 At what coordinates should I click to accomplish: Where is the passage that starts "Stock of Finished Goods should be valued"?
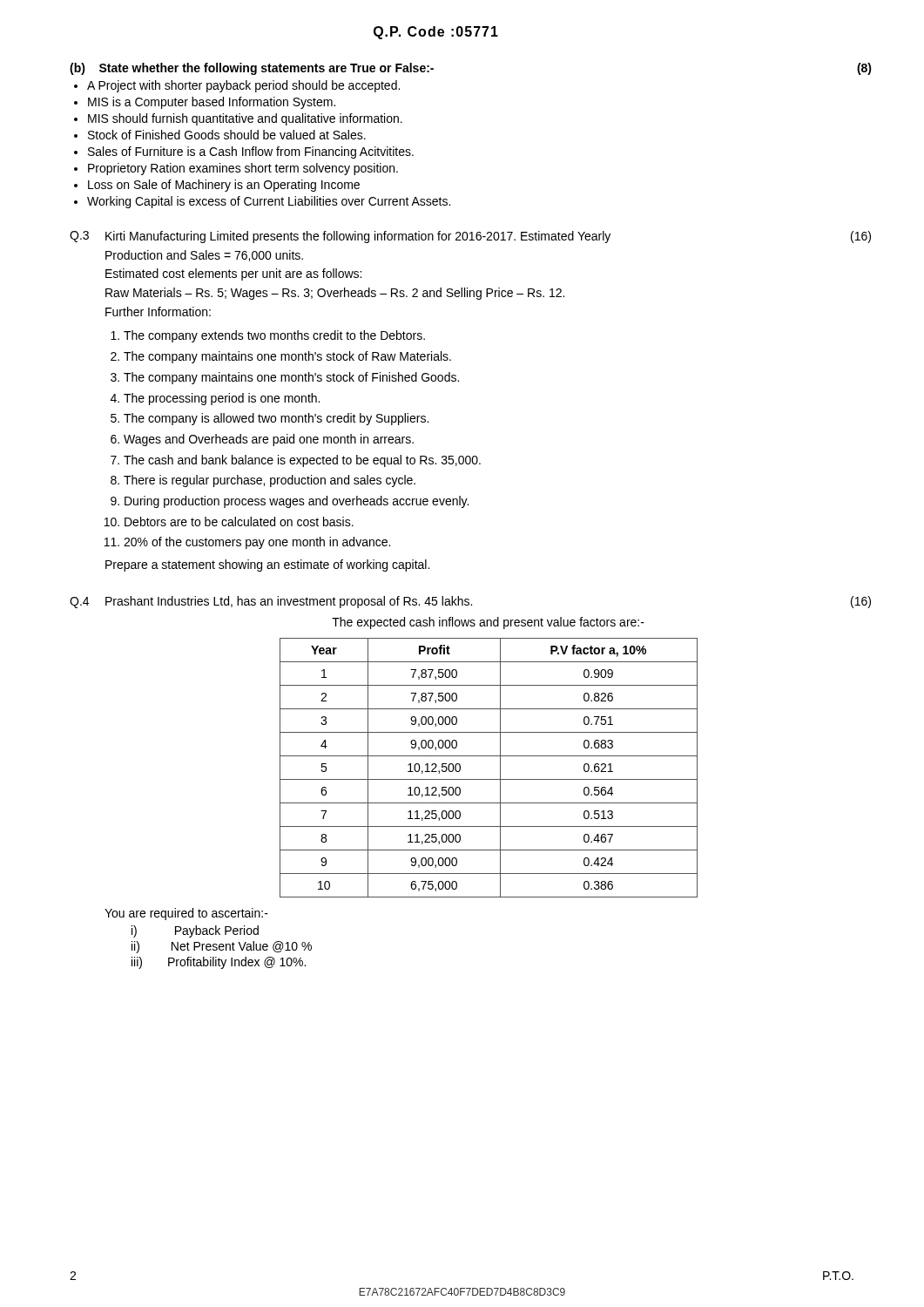pyautogui.click(x=227, y=135)
